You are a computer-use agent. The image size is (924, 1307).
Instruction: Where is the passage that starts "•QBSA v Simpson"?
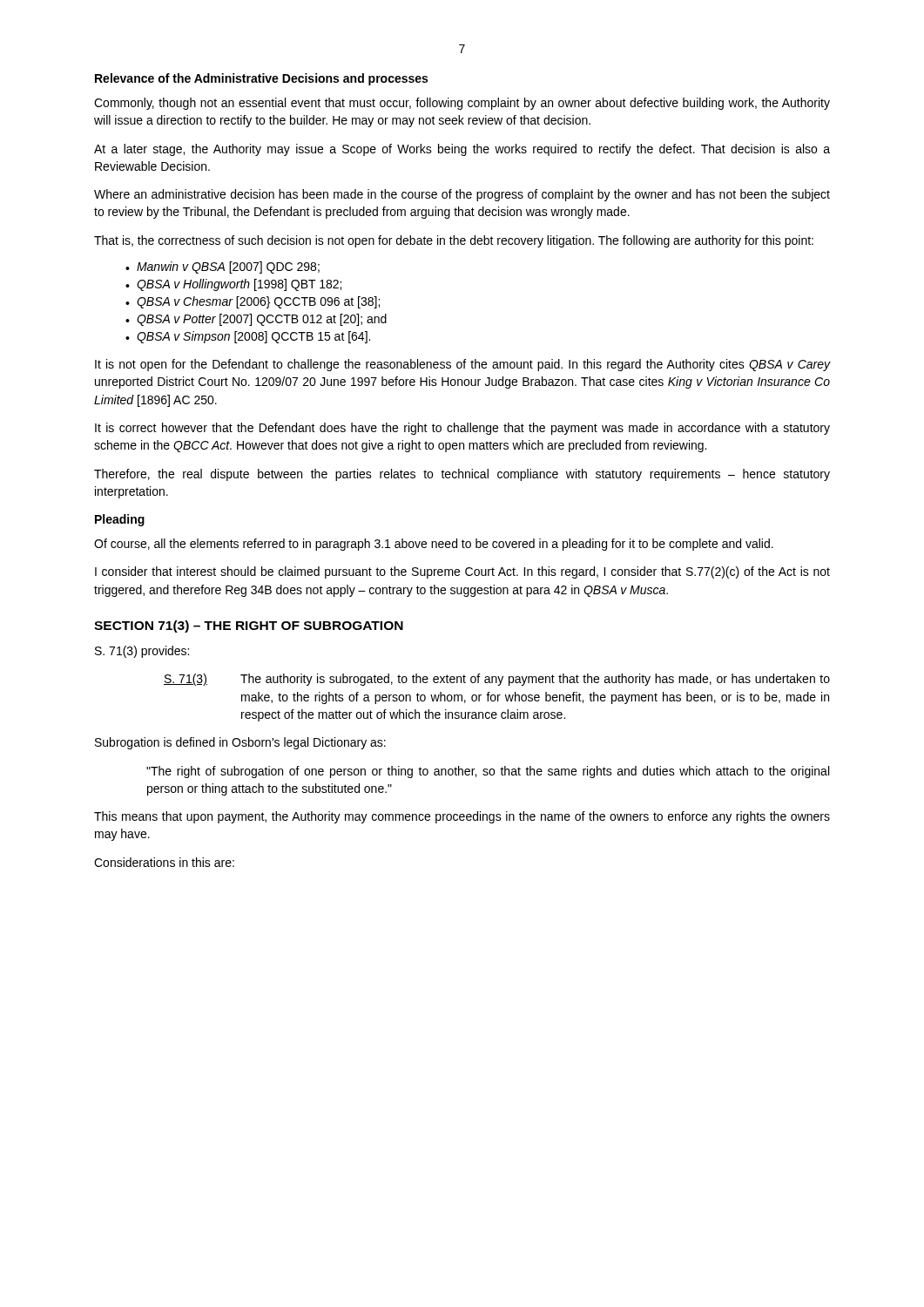click(x=248, y=337)
